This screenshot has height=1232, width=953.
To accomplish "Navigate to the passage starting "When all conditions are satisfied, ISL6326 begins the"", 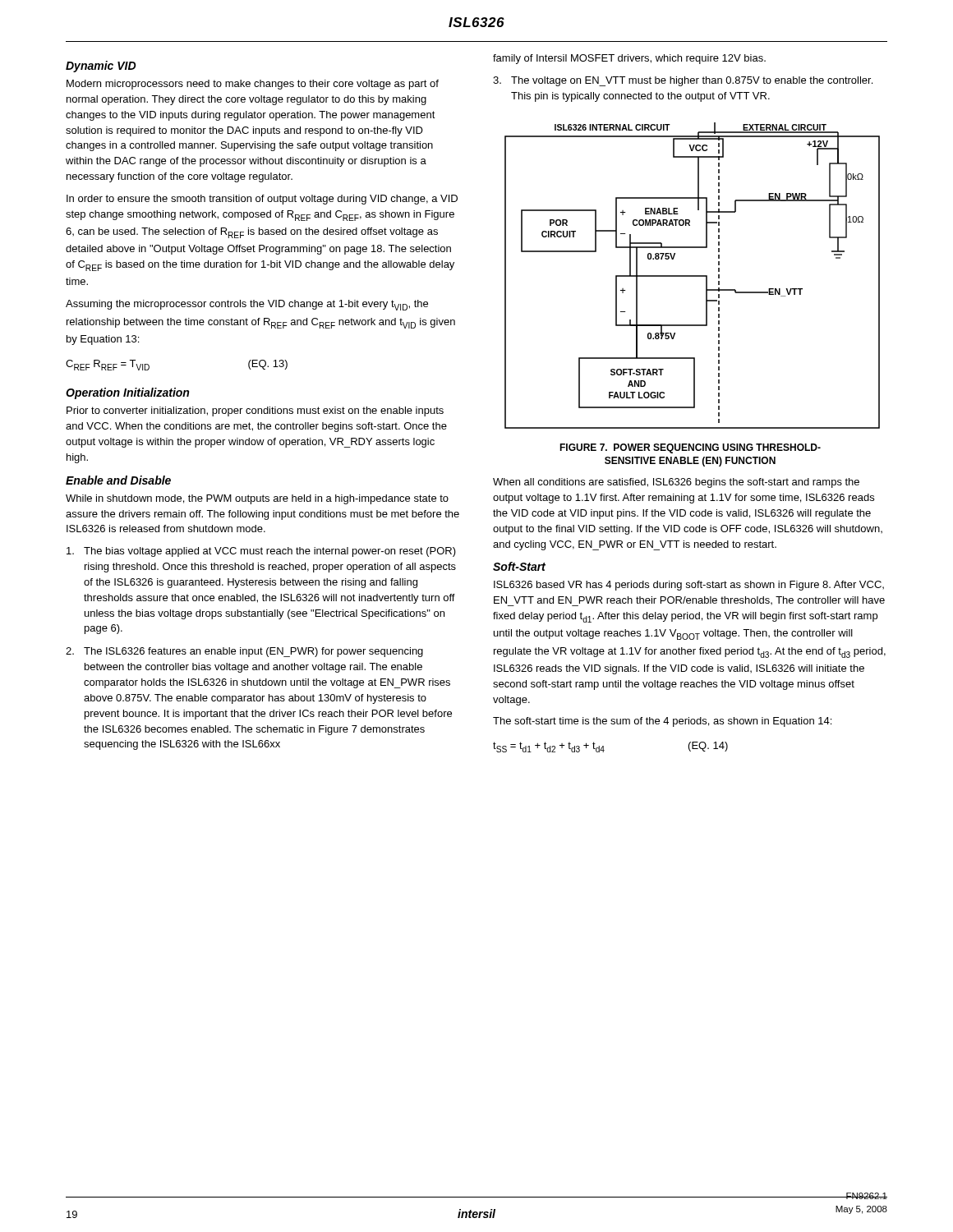I will [688, 513].
